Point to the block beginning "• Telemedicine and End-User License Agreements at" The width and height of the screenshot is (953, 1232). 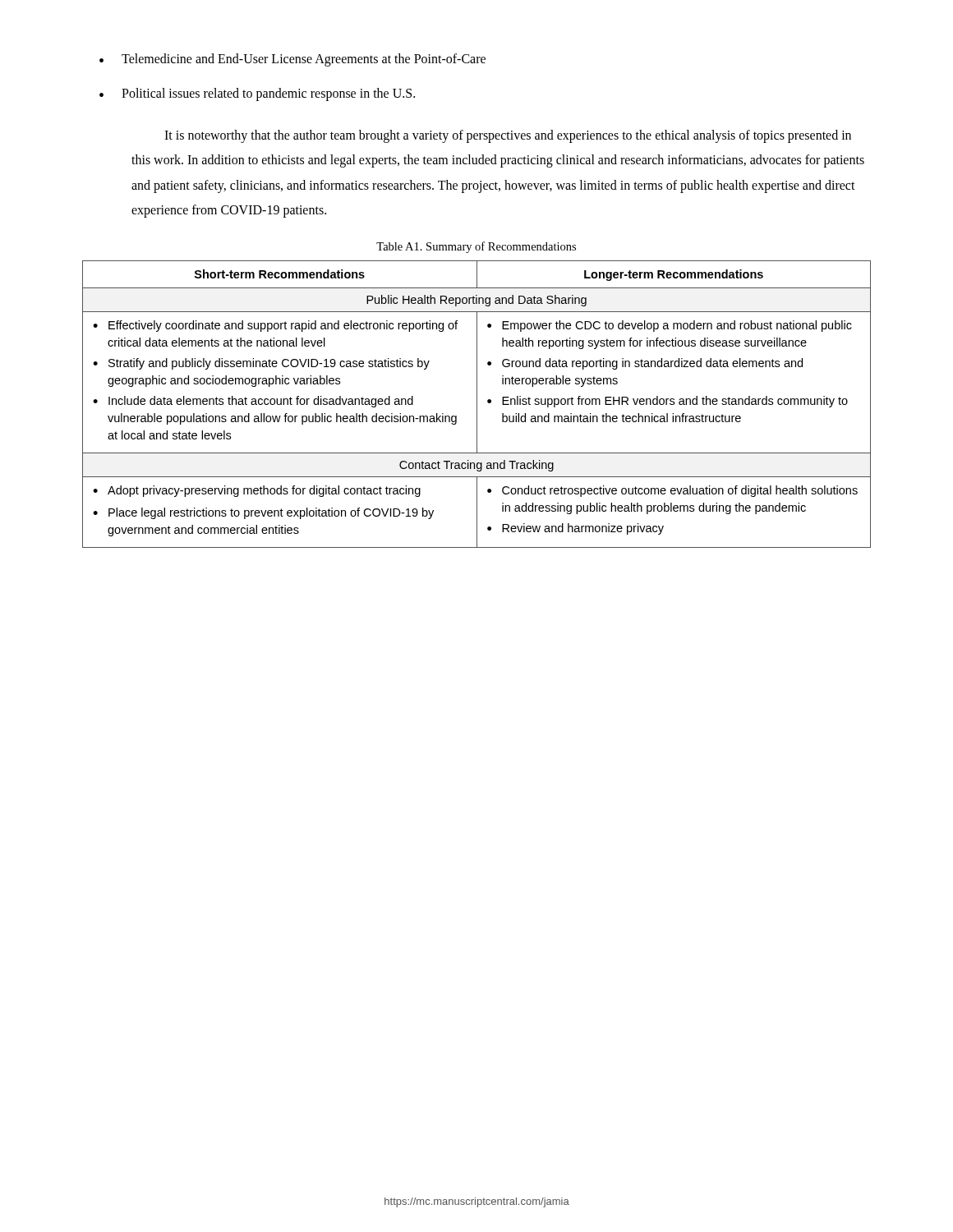(x=485, y=61)
